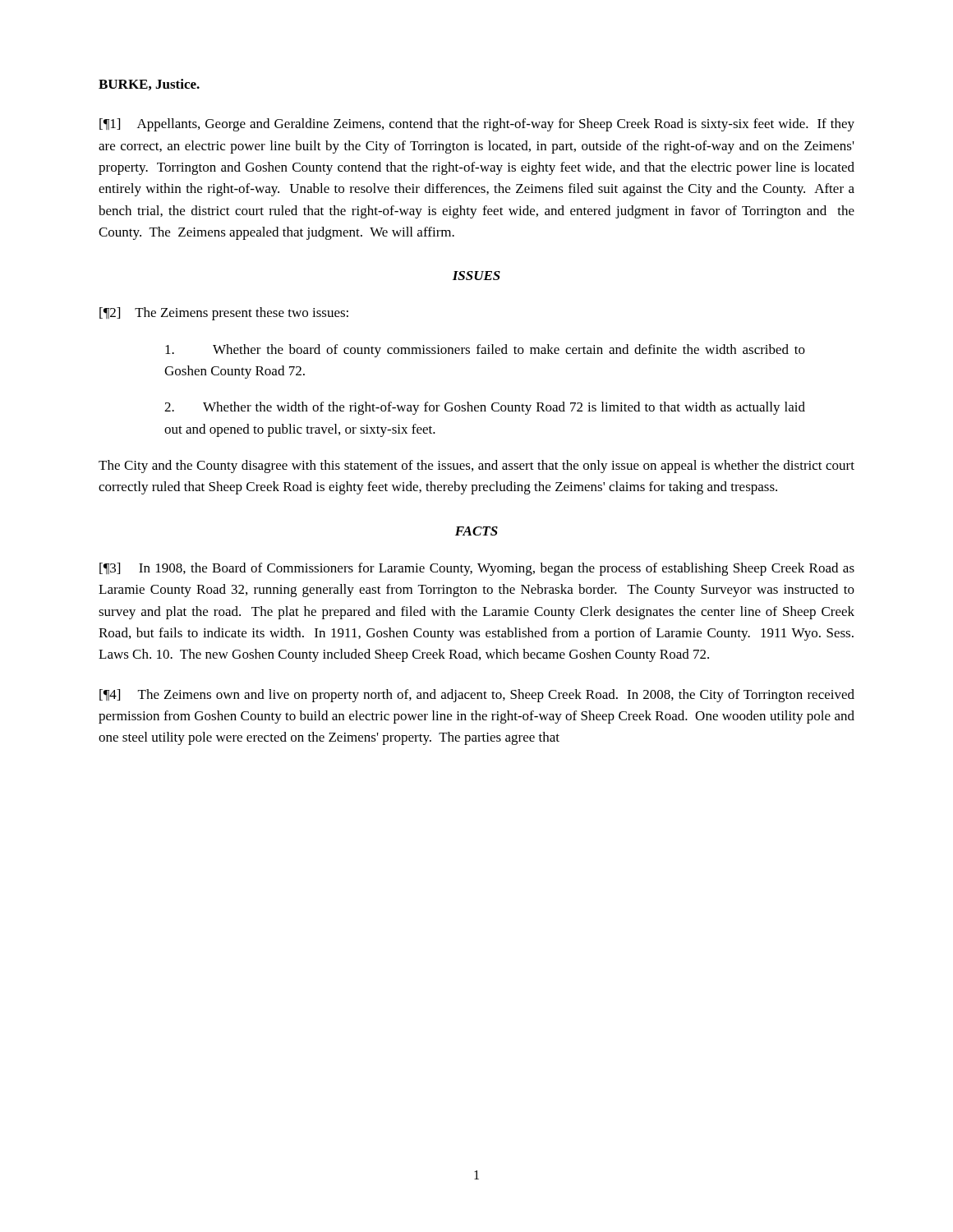Point to the element starting "[¶3] In 1908, the Board of"
The height and width of the screenshot is (1232, 953).
pos(476,612)
